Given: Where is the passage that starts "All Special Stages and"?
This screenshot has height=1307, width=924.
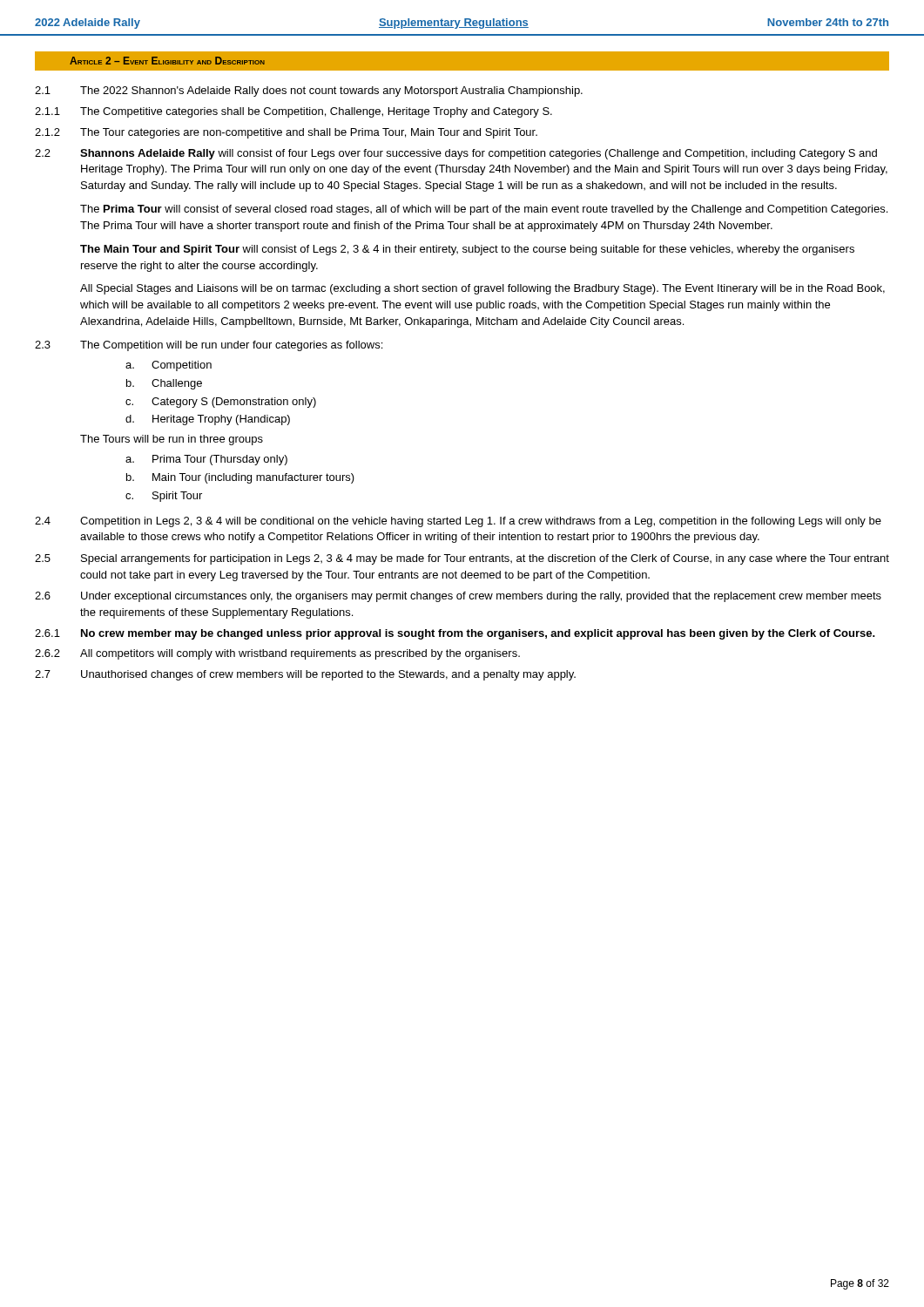Looking at the screenshot, I should click(x=483, y=305).
